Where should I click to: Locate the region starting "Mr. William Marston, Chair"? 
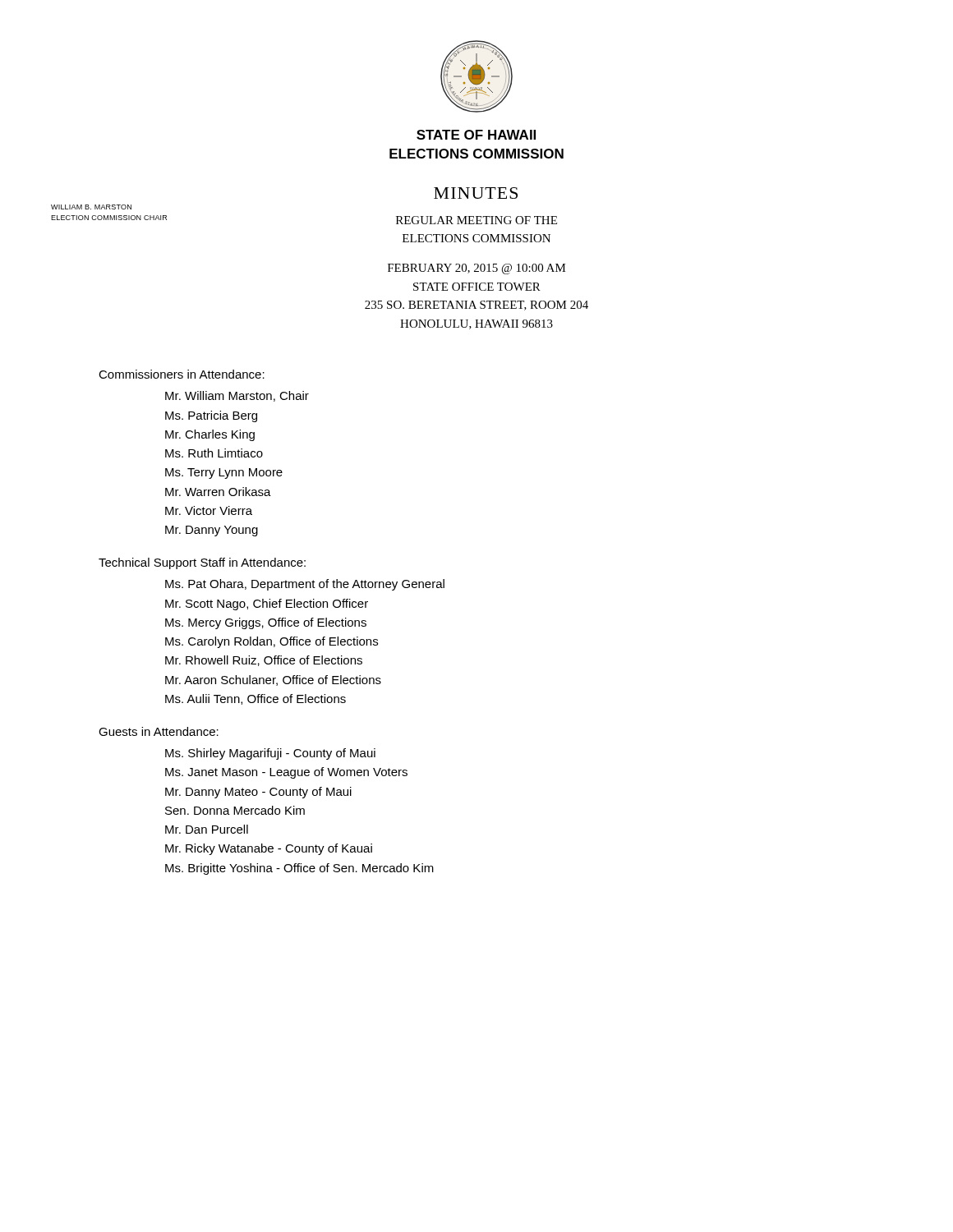pos(237,396)
